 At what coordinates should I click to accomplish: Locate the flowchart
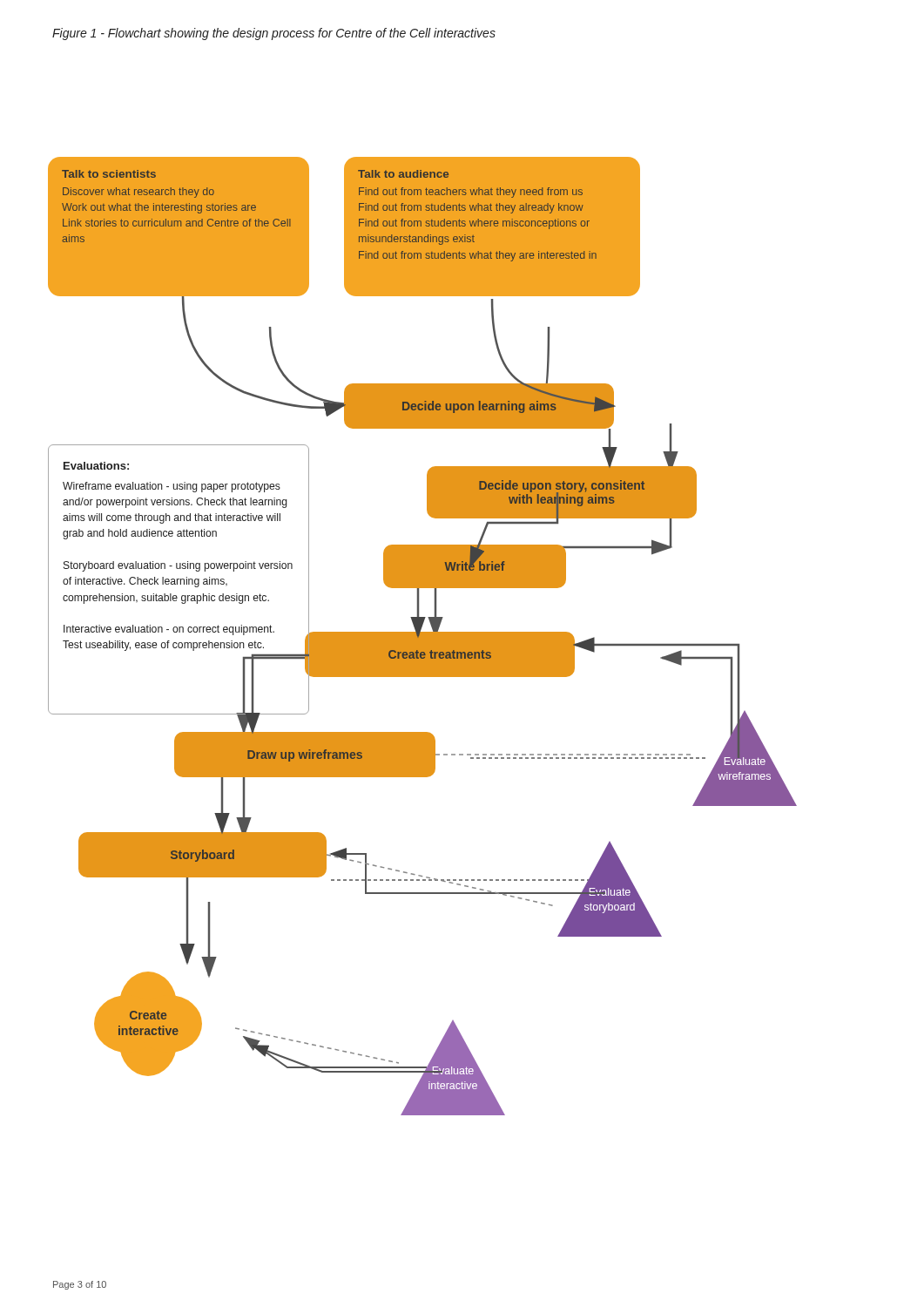[x=462, y=675]
